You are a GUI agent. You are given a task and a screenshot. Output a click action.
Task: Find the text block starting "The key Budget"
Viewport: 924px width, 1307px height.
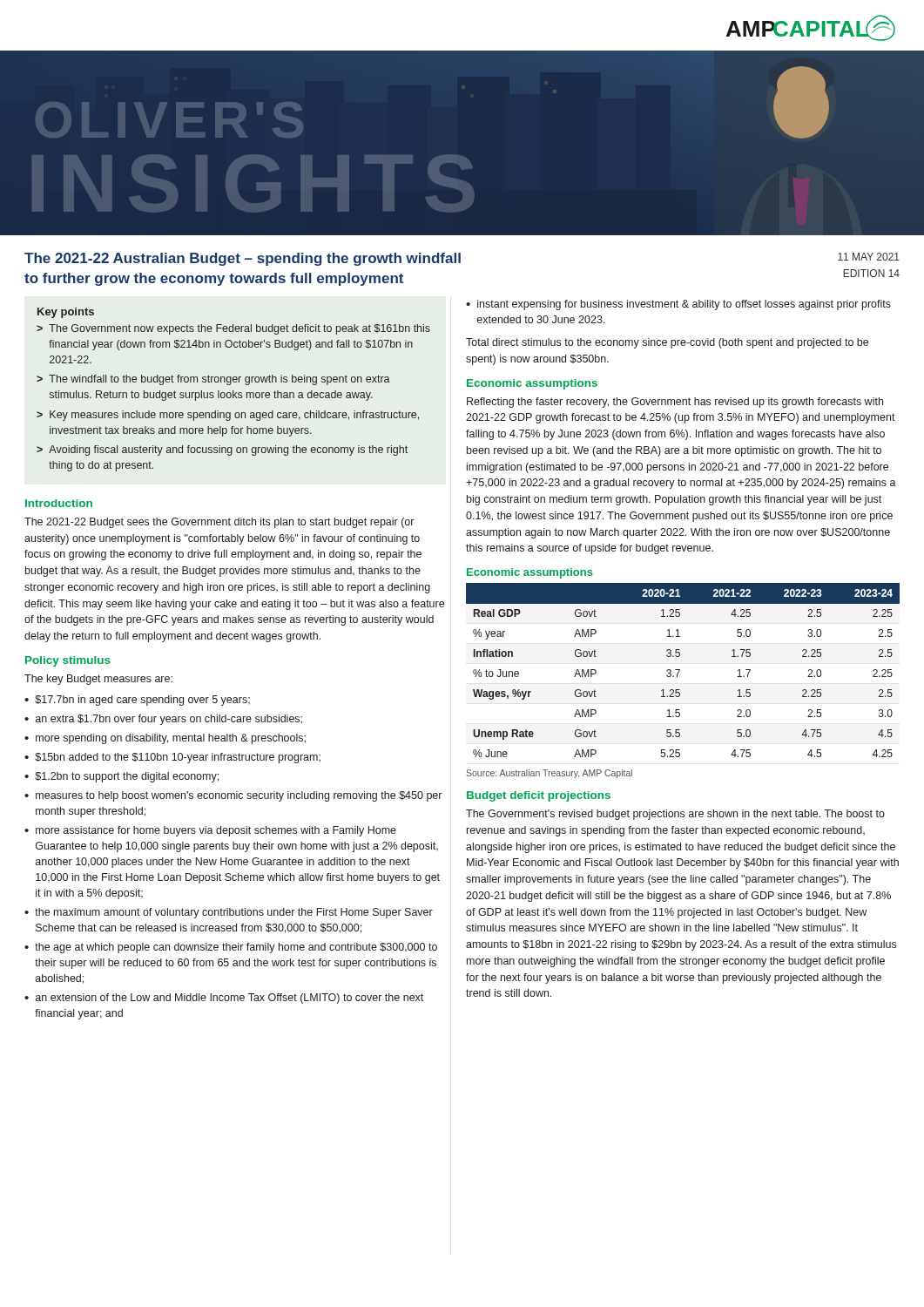[99, 679]
